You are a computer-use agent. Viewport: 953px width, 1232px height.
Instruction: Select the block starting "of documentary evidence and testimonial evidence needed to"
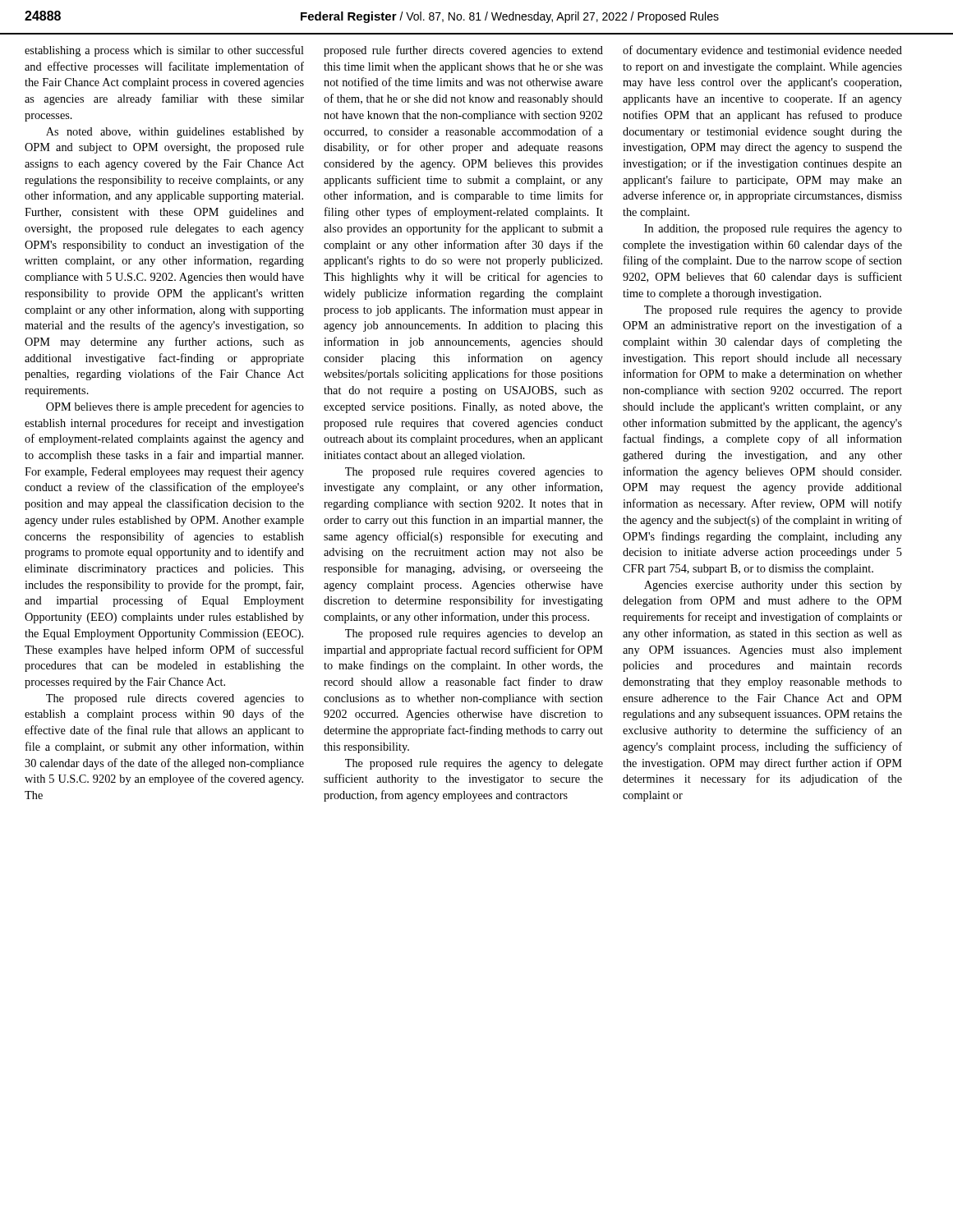[762, 423]
